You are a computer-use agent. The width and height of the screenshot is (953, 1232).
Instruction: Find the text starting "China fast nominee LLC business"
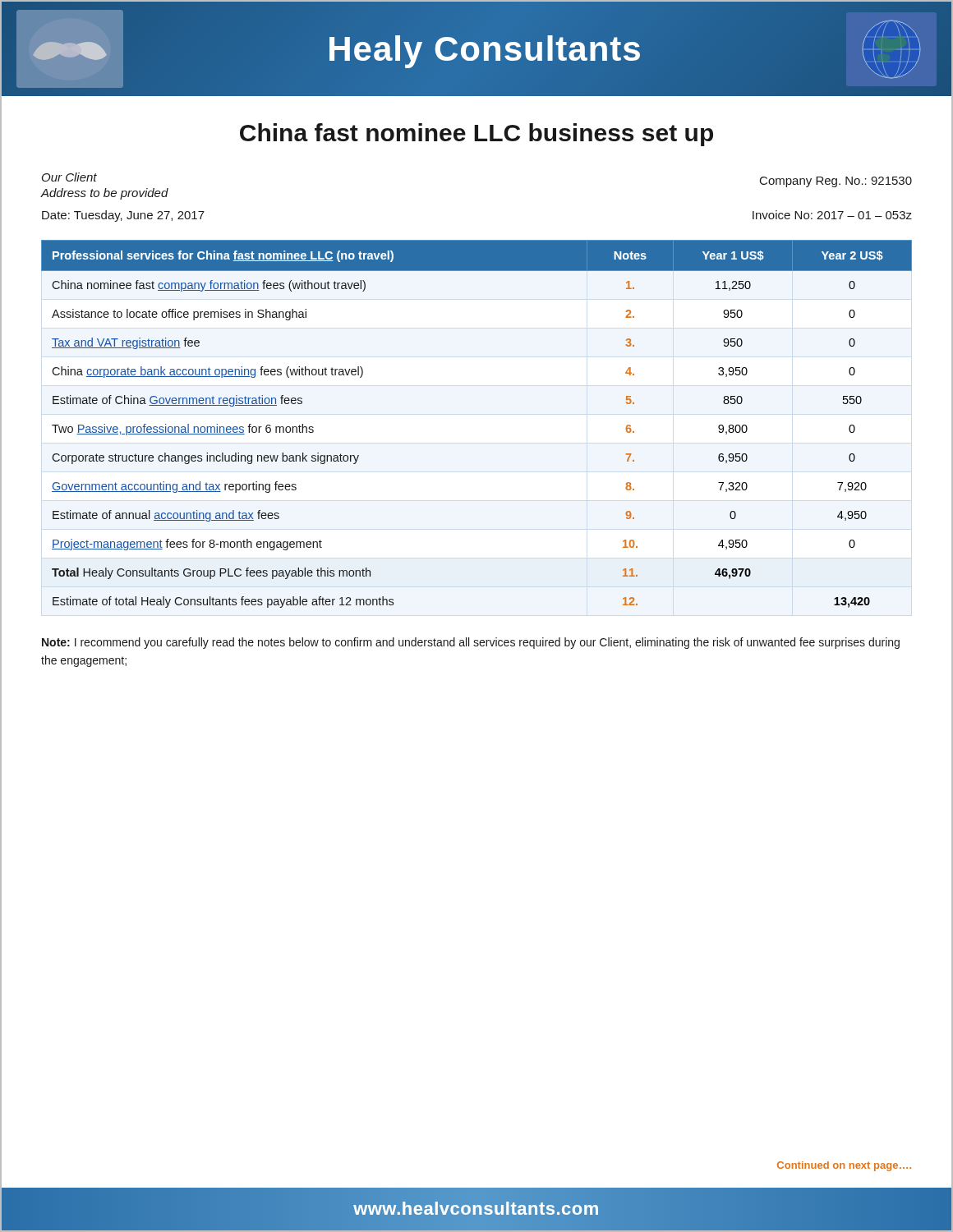[476, 133]
